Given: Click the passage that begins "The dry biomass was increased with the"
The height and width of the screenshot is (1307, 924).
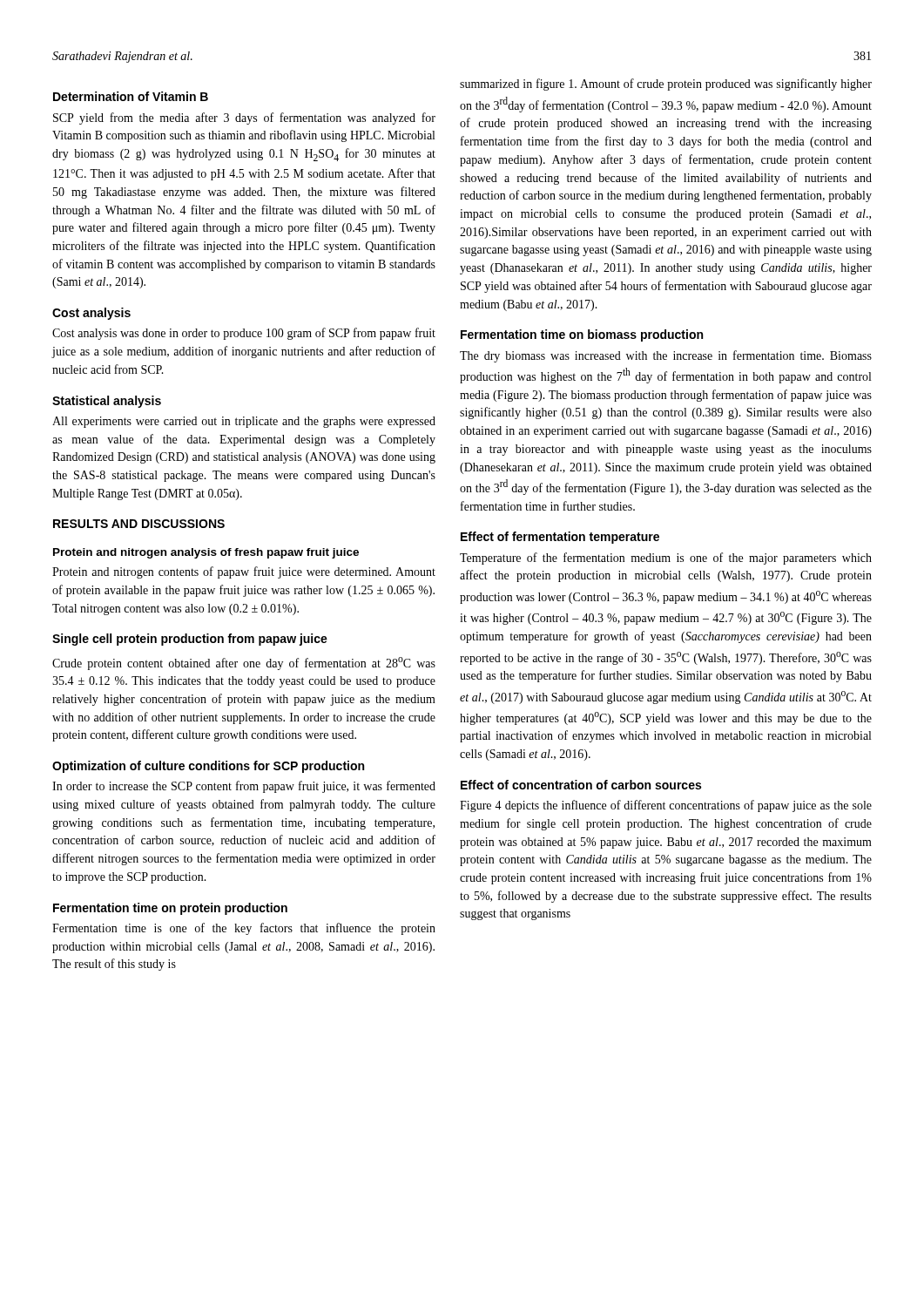Looking at the screenshot, I should click(x=666, y=431).
